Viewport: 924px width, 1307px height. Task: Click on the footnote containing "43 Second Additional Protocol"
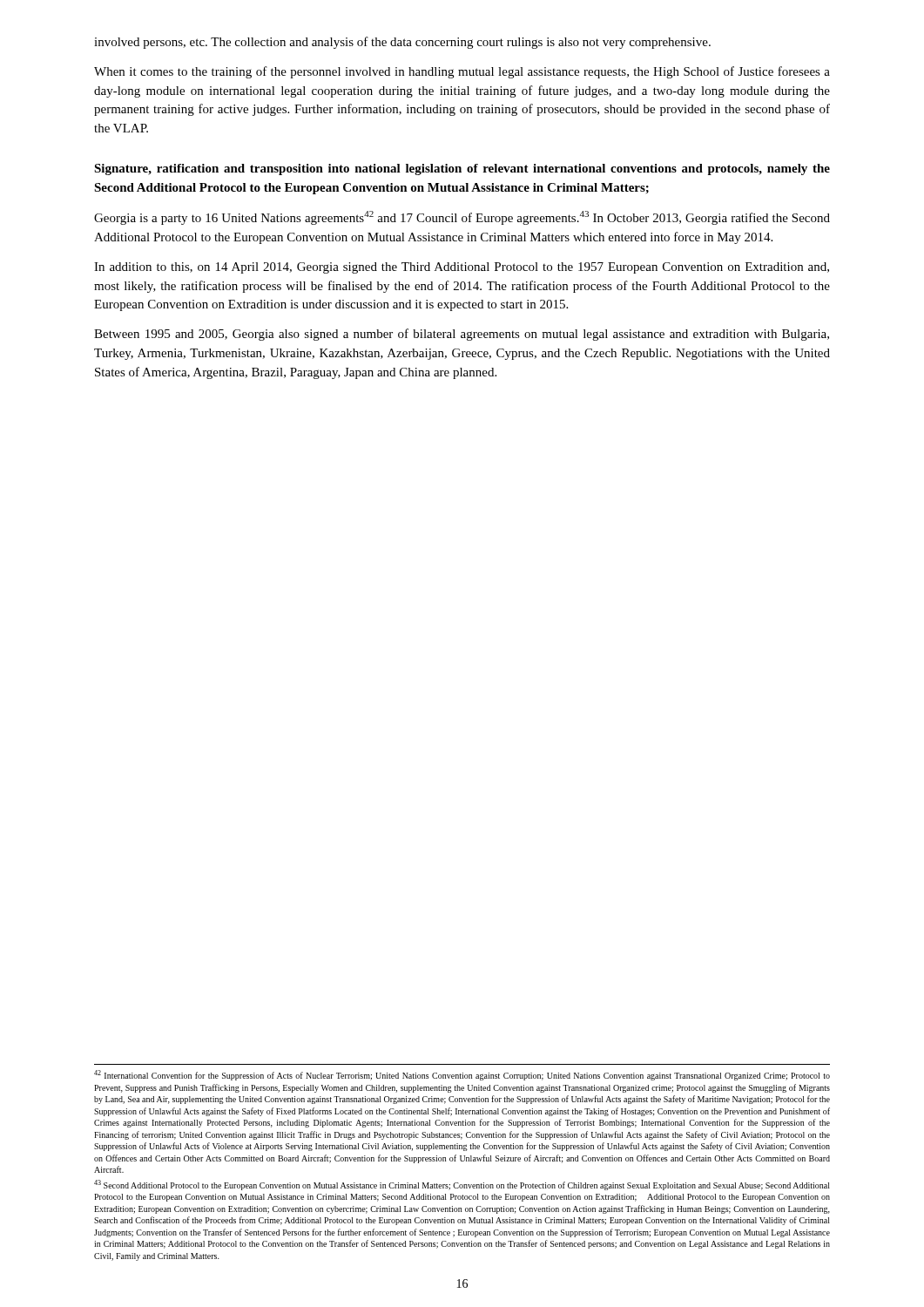[462, 1220]
